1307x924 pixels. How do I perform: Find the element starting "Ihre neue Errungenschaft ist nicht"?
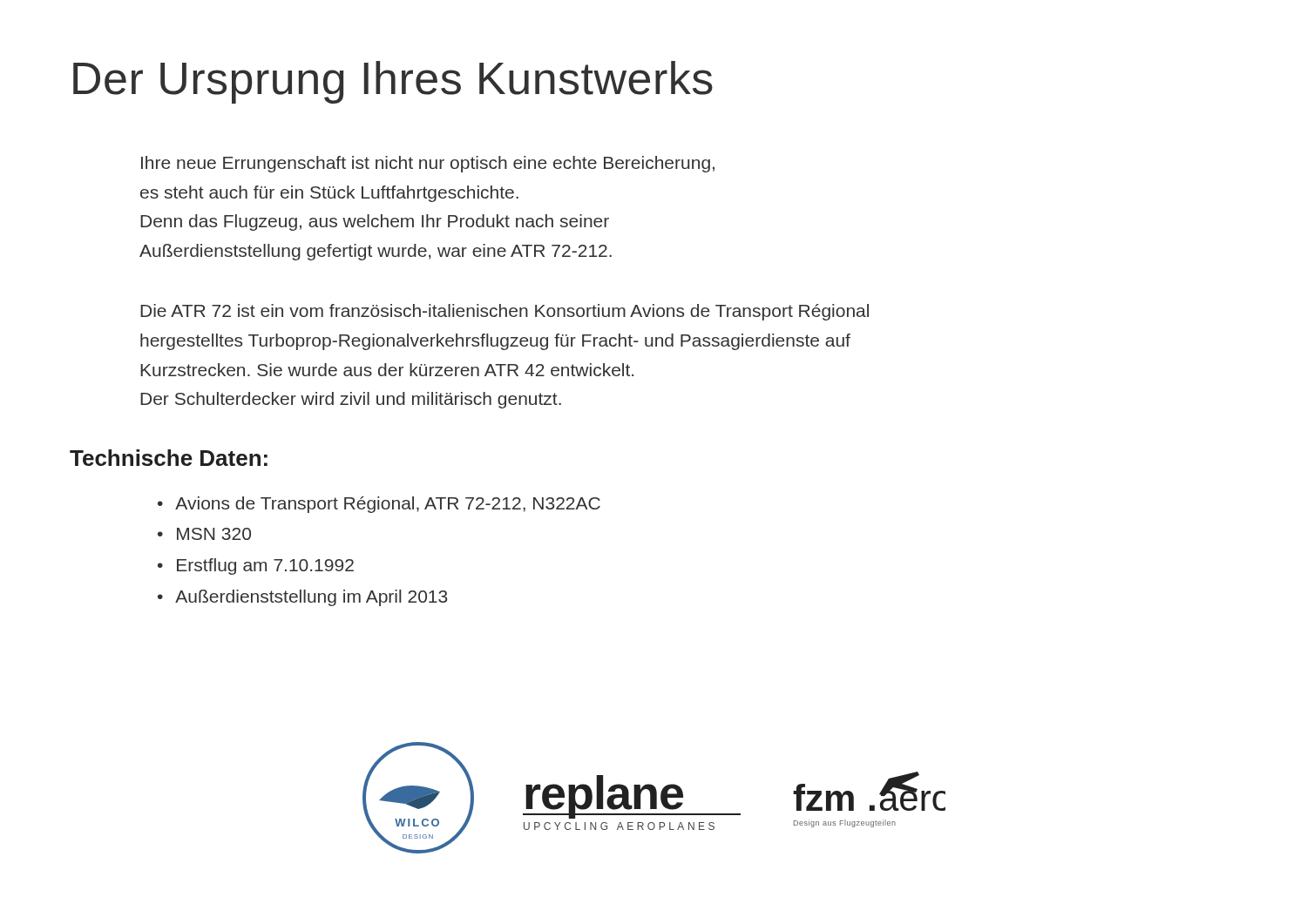(428, 206)
